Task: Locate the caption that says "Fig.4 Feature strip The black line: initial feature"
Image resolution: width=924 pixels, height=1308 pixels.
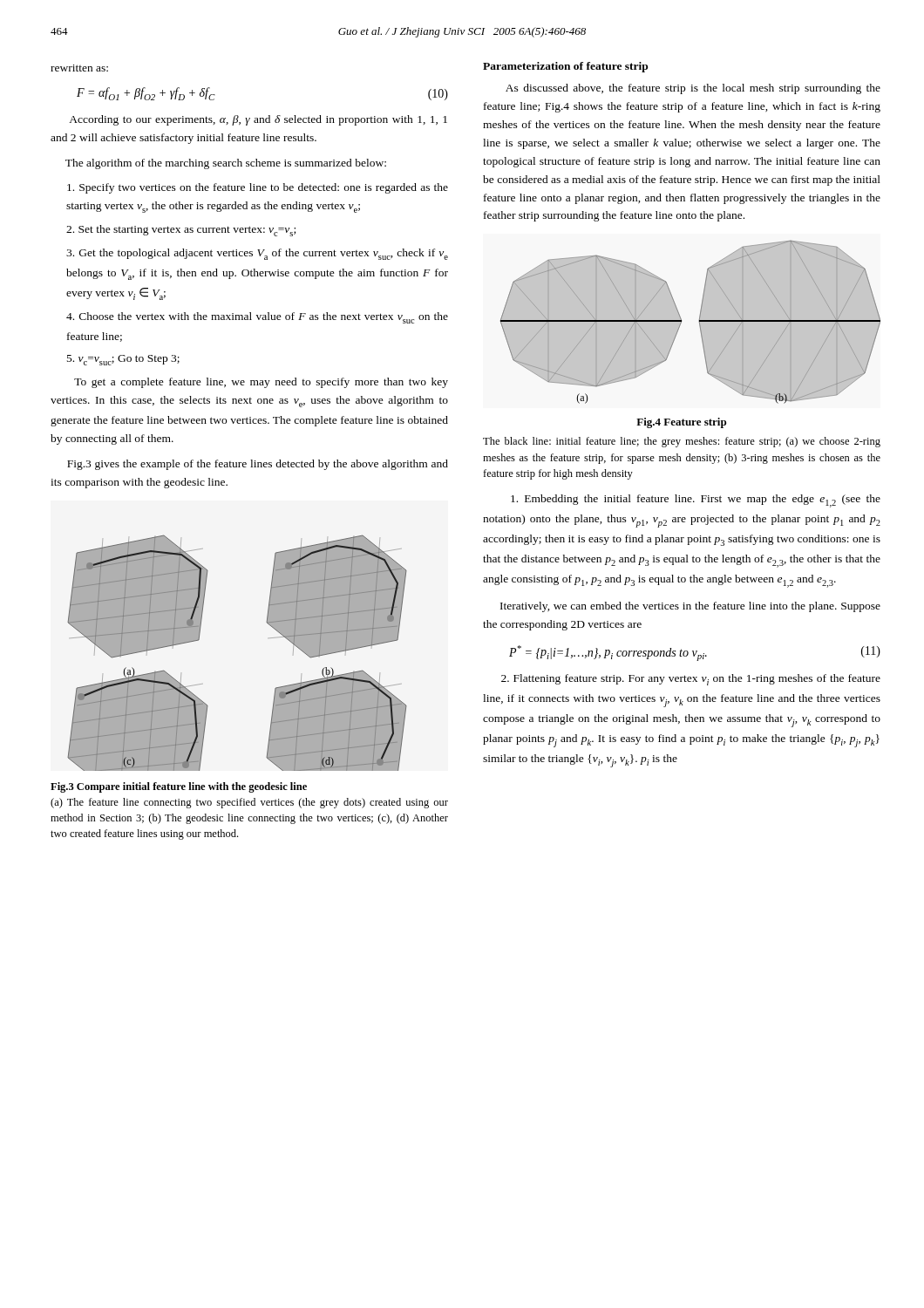Action: point(682,448)
